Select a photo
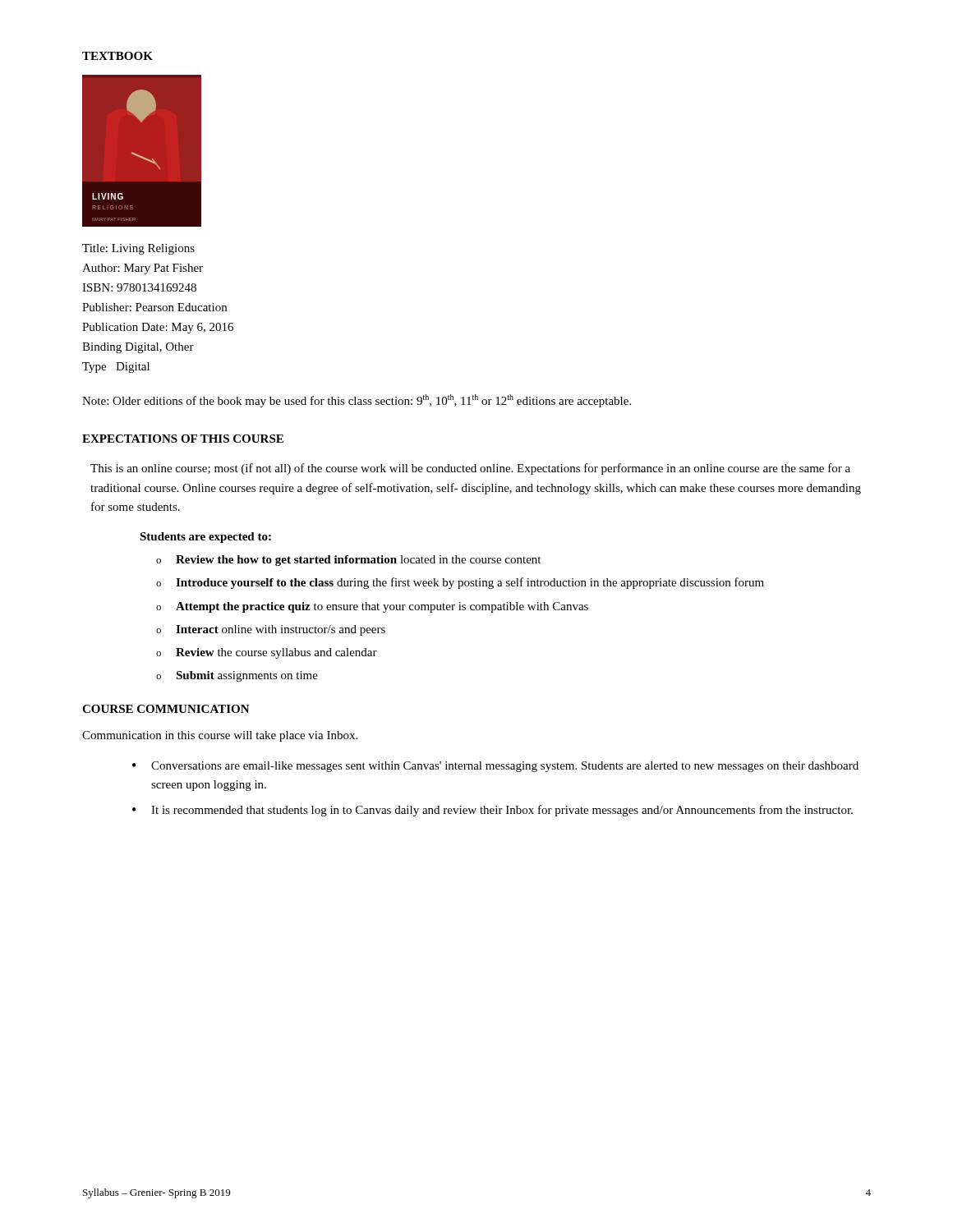 (x=476, y=152)
